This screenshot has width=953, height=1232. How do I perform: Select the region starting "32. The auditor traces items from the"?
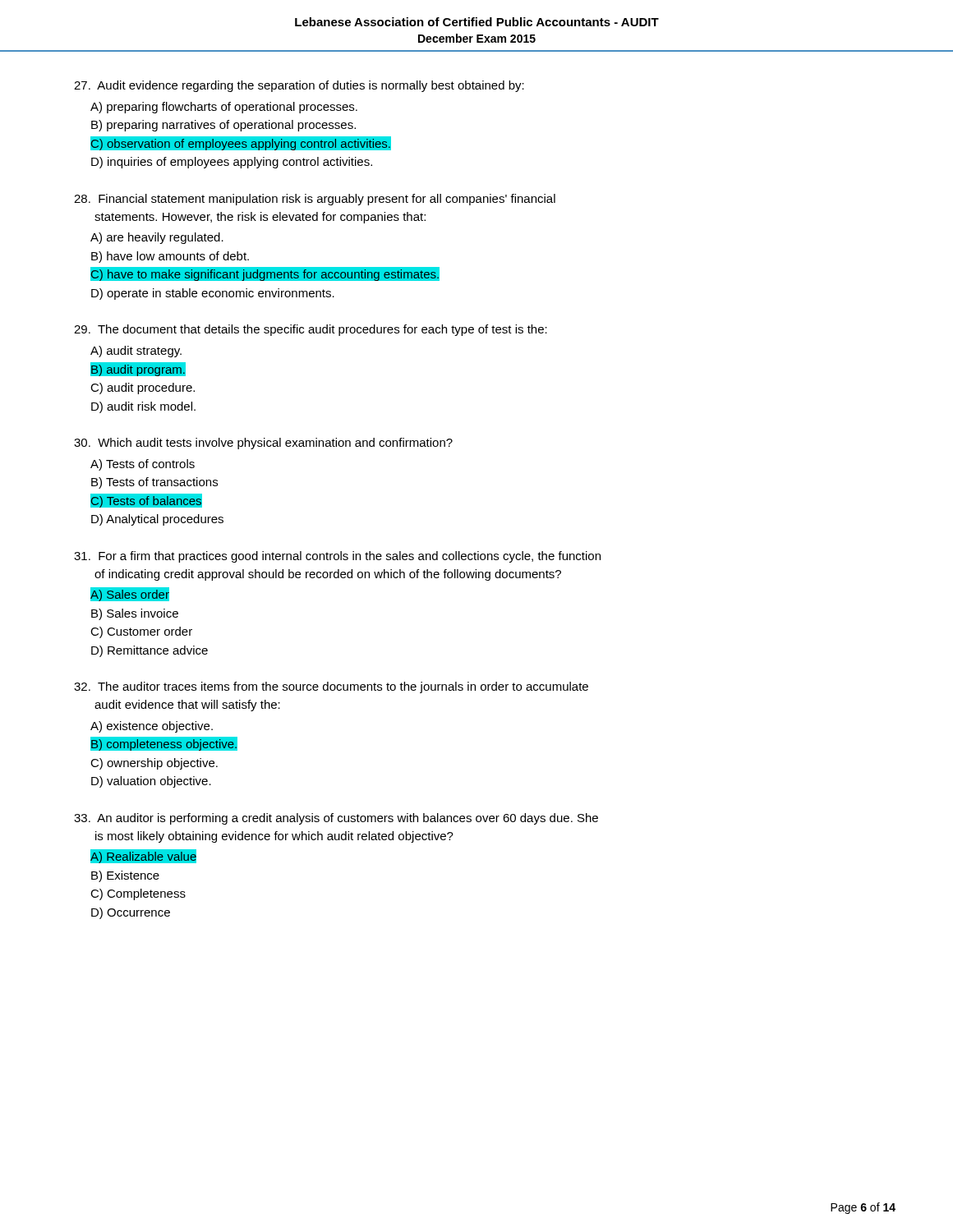[x=331, y=687]
